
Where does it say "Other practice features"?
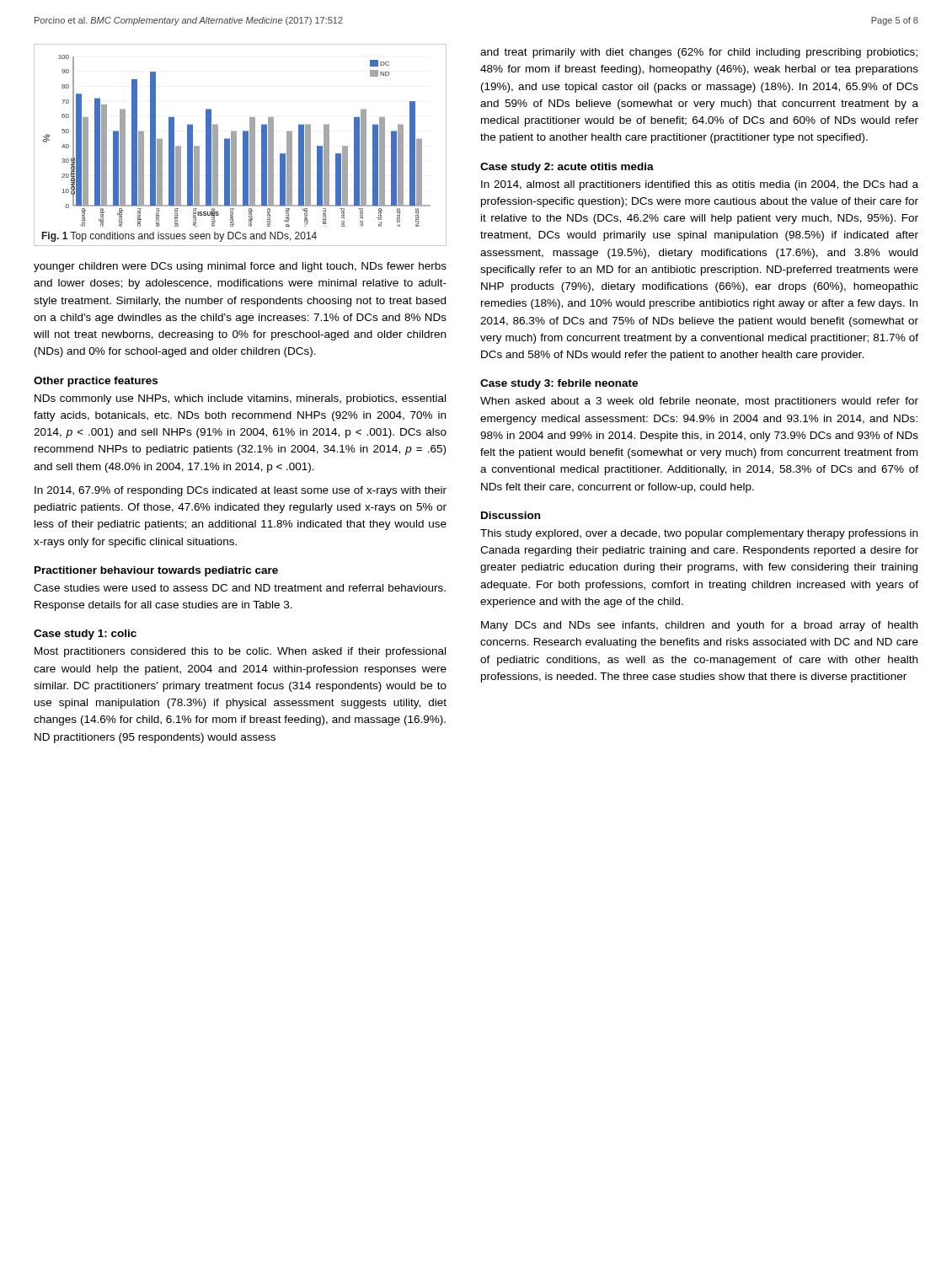[x=96, y=380]
